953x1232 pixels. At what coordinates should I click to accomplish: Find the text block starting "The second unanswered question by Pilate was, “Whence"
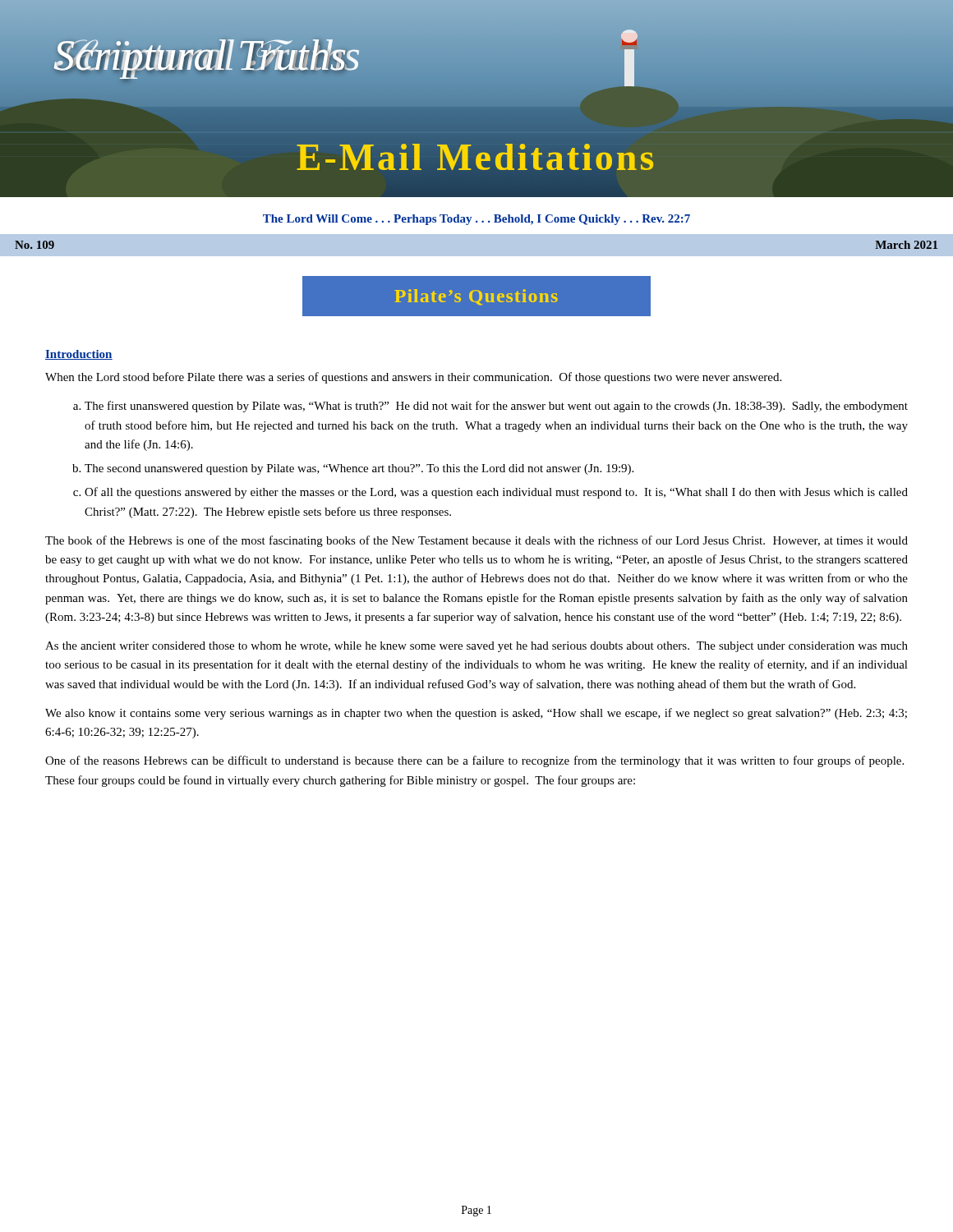[360, 468]
